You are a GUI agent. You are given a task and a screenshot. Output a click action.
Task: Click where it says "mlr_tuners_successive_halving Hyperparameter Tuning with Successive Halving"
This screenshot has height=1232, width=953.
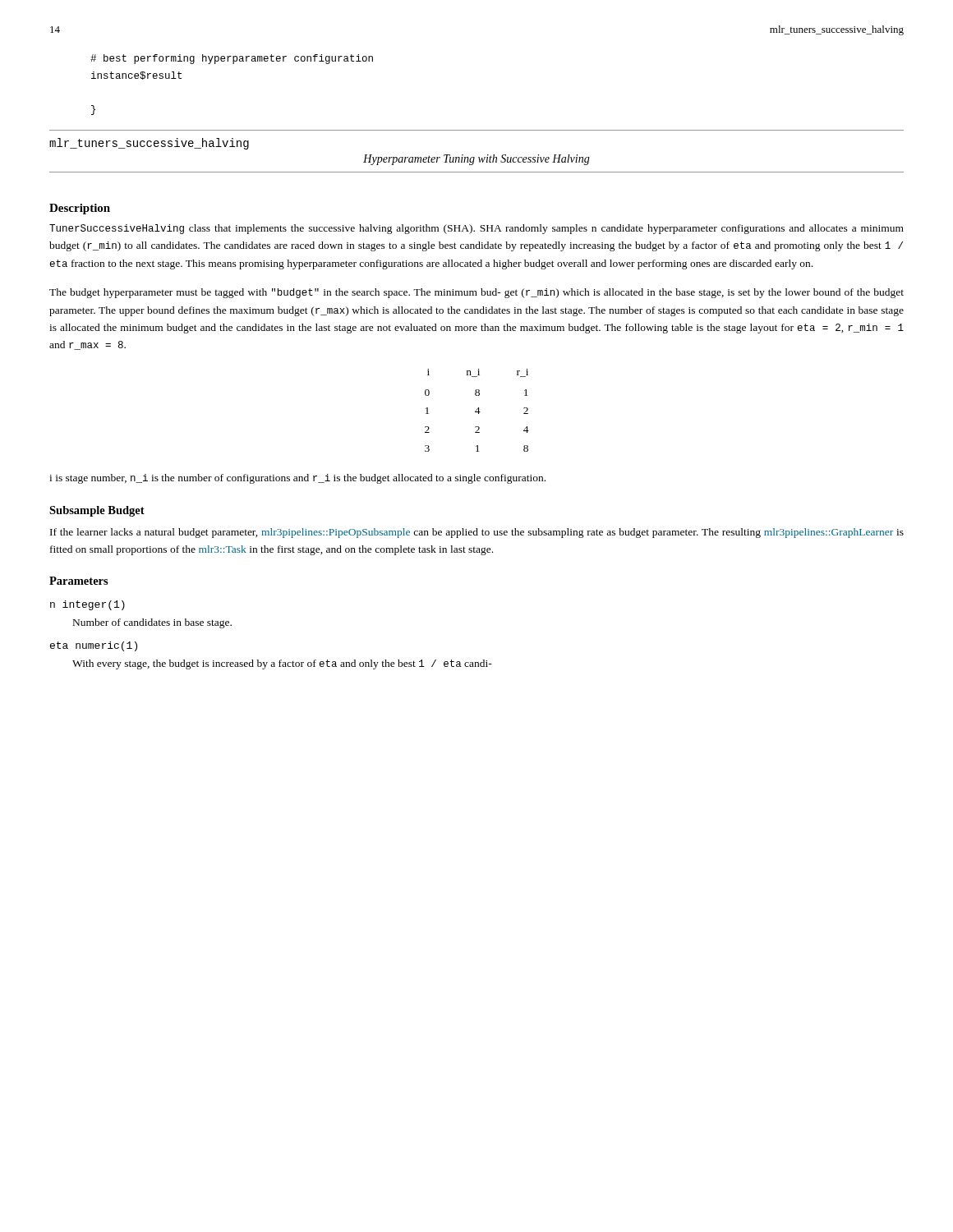pos(476,152)
